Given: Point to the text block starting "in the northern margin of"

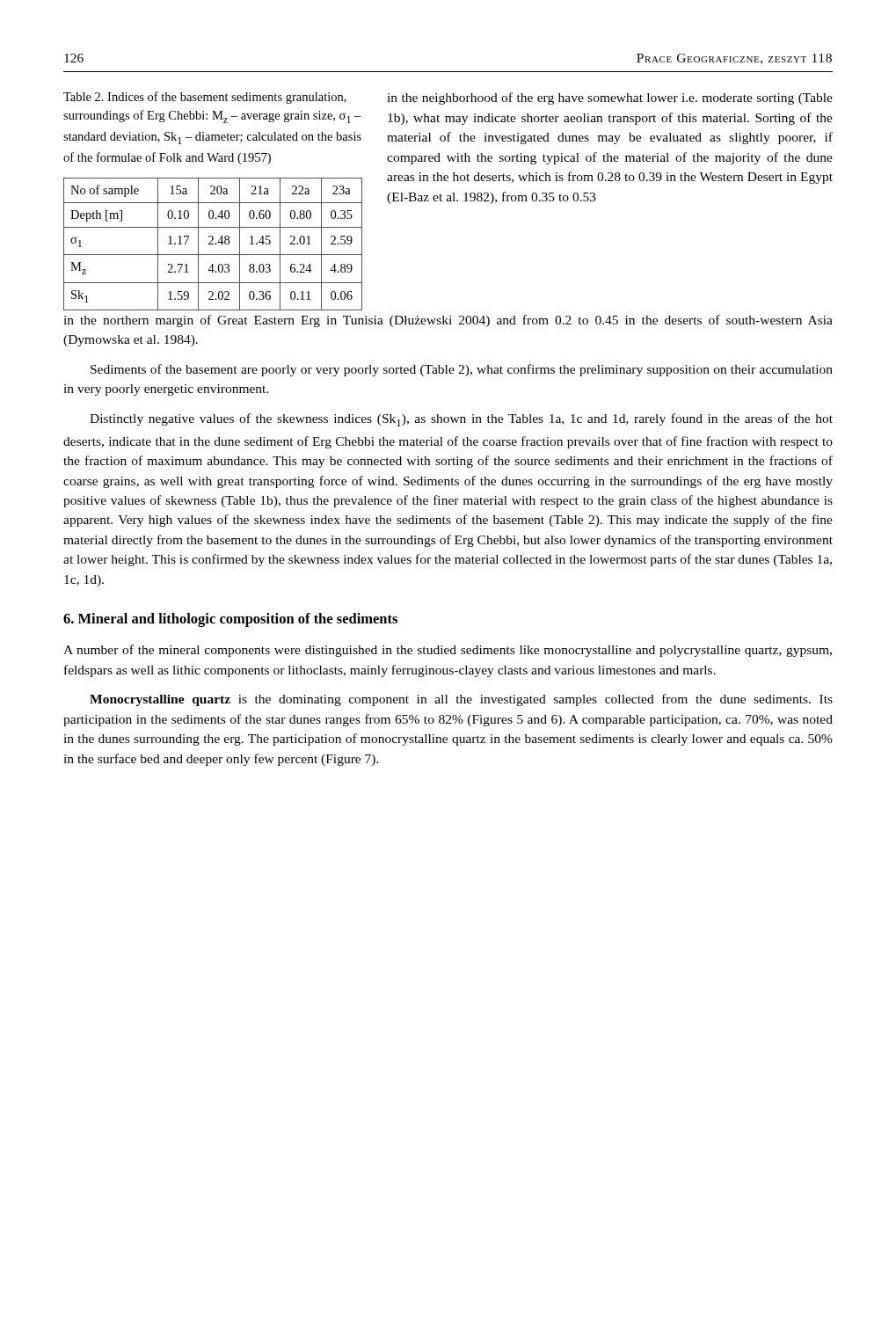Looking at the screenshot, I should 448,329.
